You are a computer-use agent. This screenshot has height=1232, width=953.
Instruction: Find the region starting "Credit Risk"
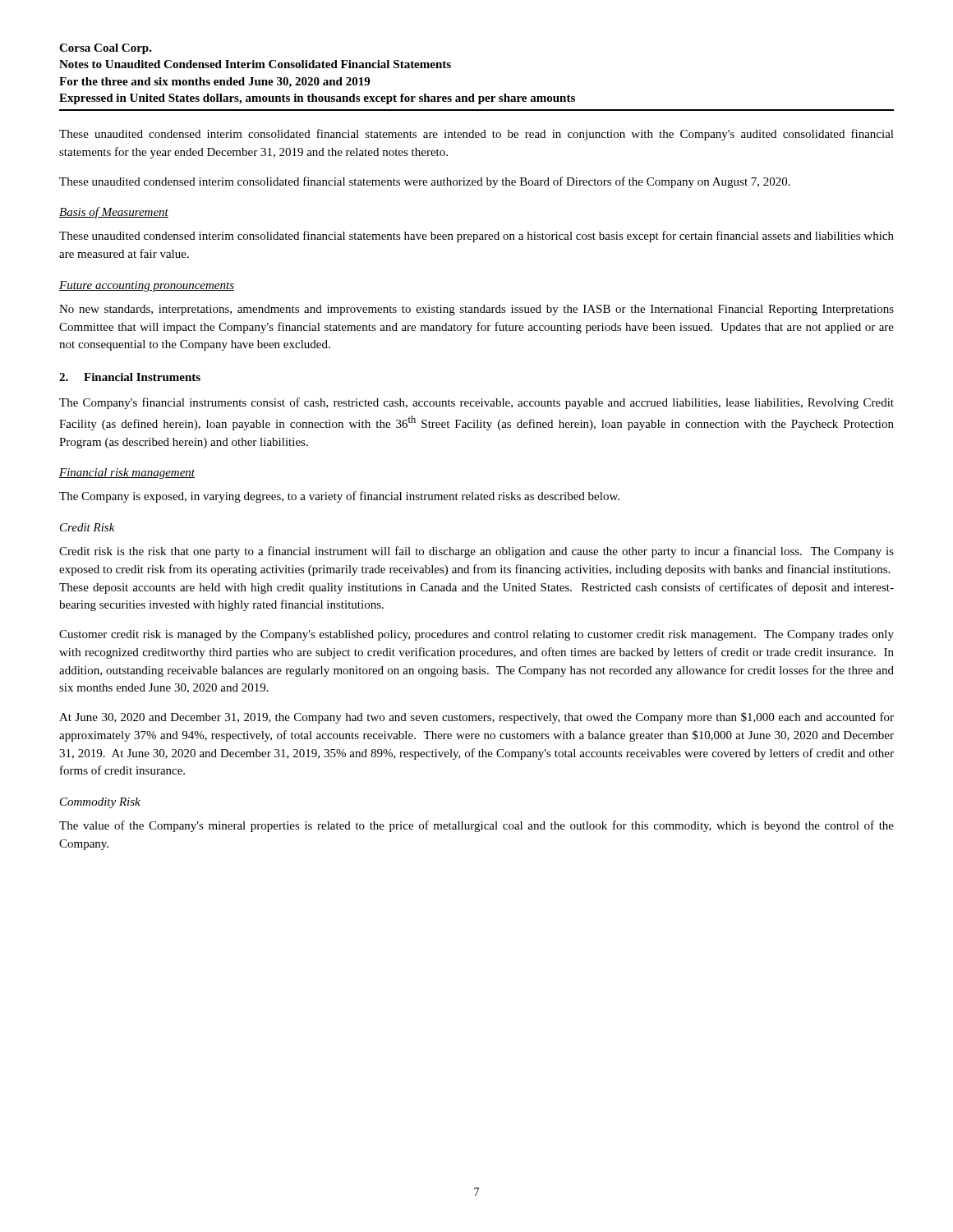pos(87,527)
